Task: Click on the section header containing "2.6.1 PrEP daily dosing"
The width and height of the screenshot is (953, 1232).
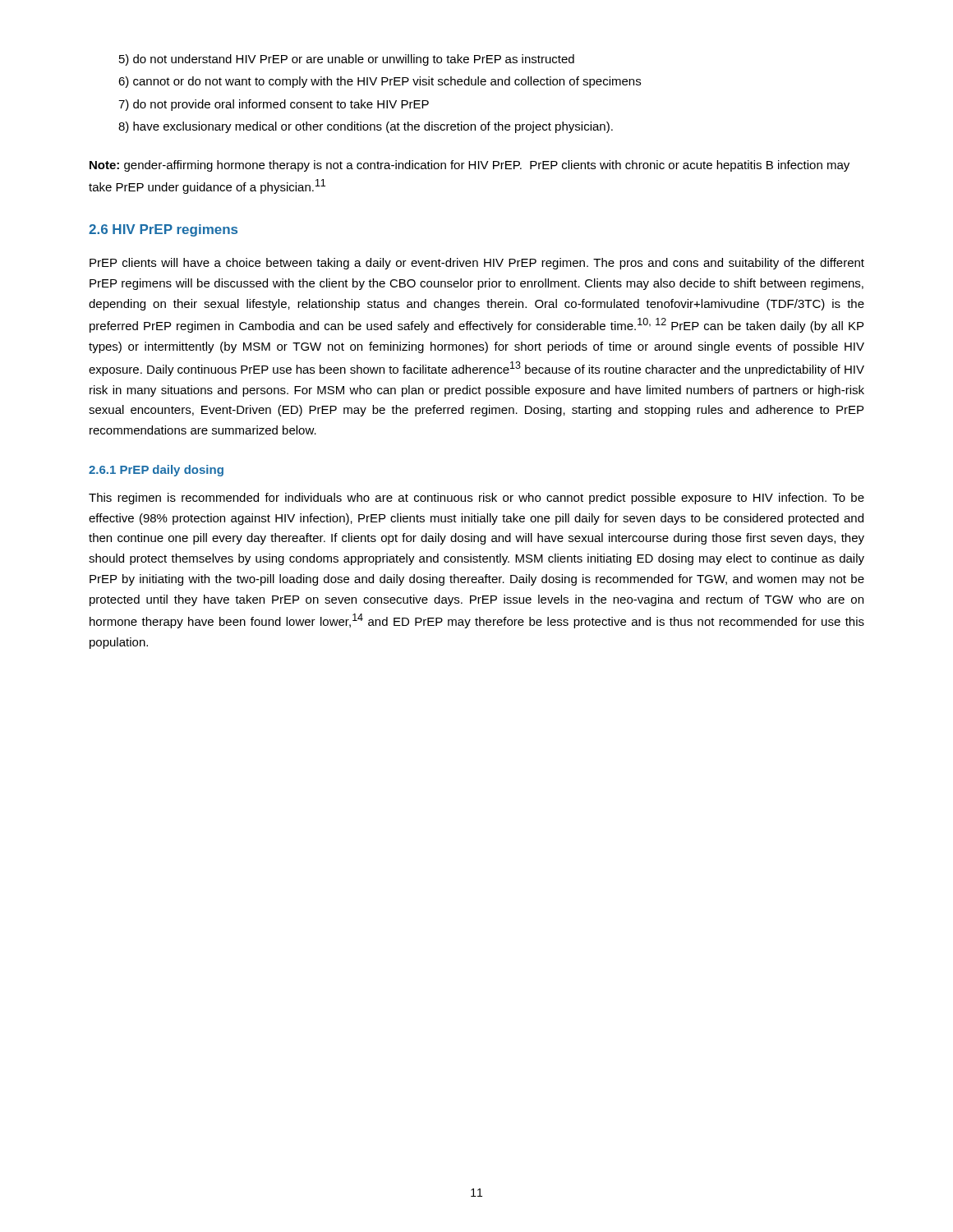Action: point(156,469)
